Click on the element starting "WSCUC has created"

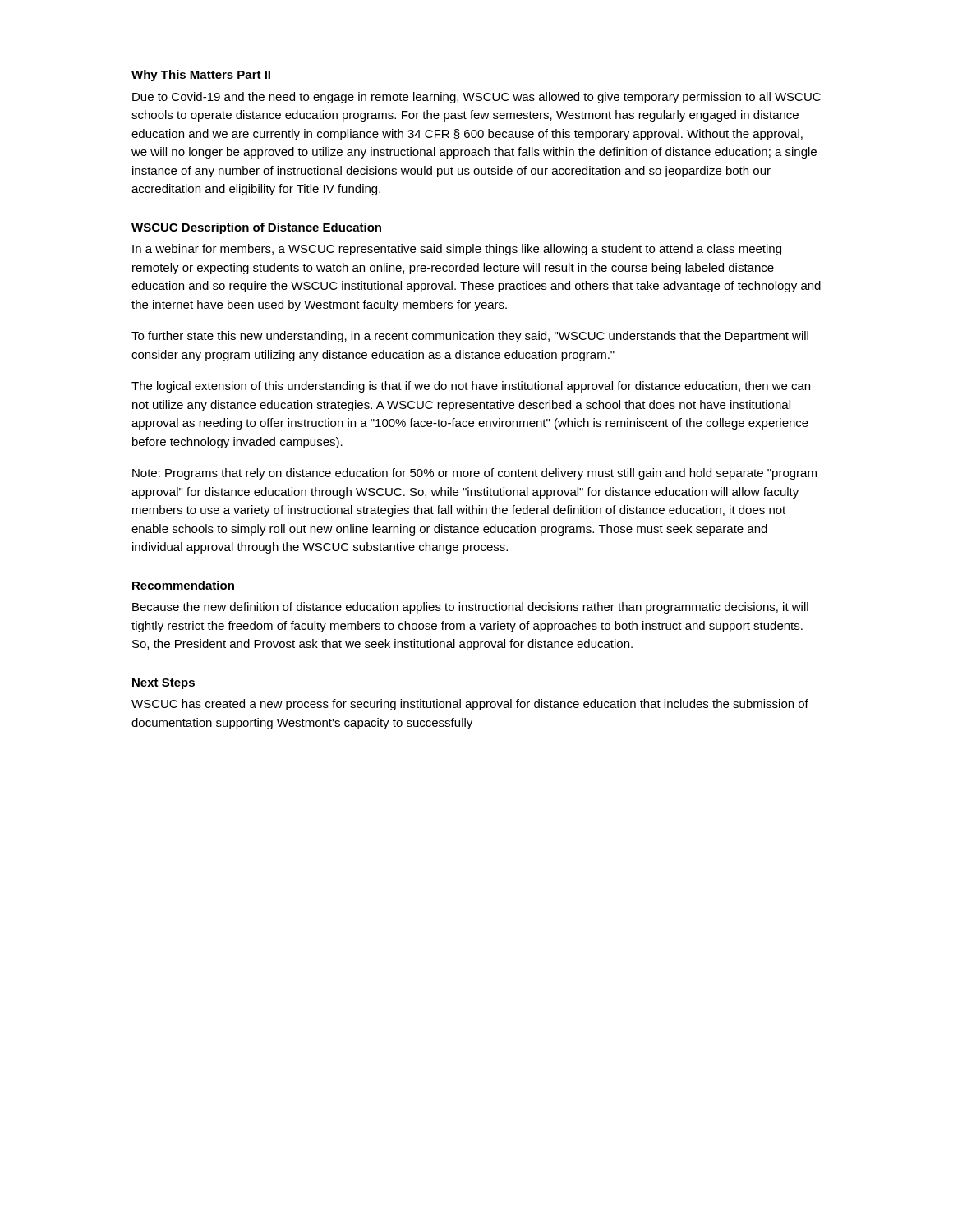pyautogui.click(x=470, y=713)
